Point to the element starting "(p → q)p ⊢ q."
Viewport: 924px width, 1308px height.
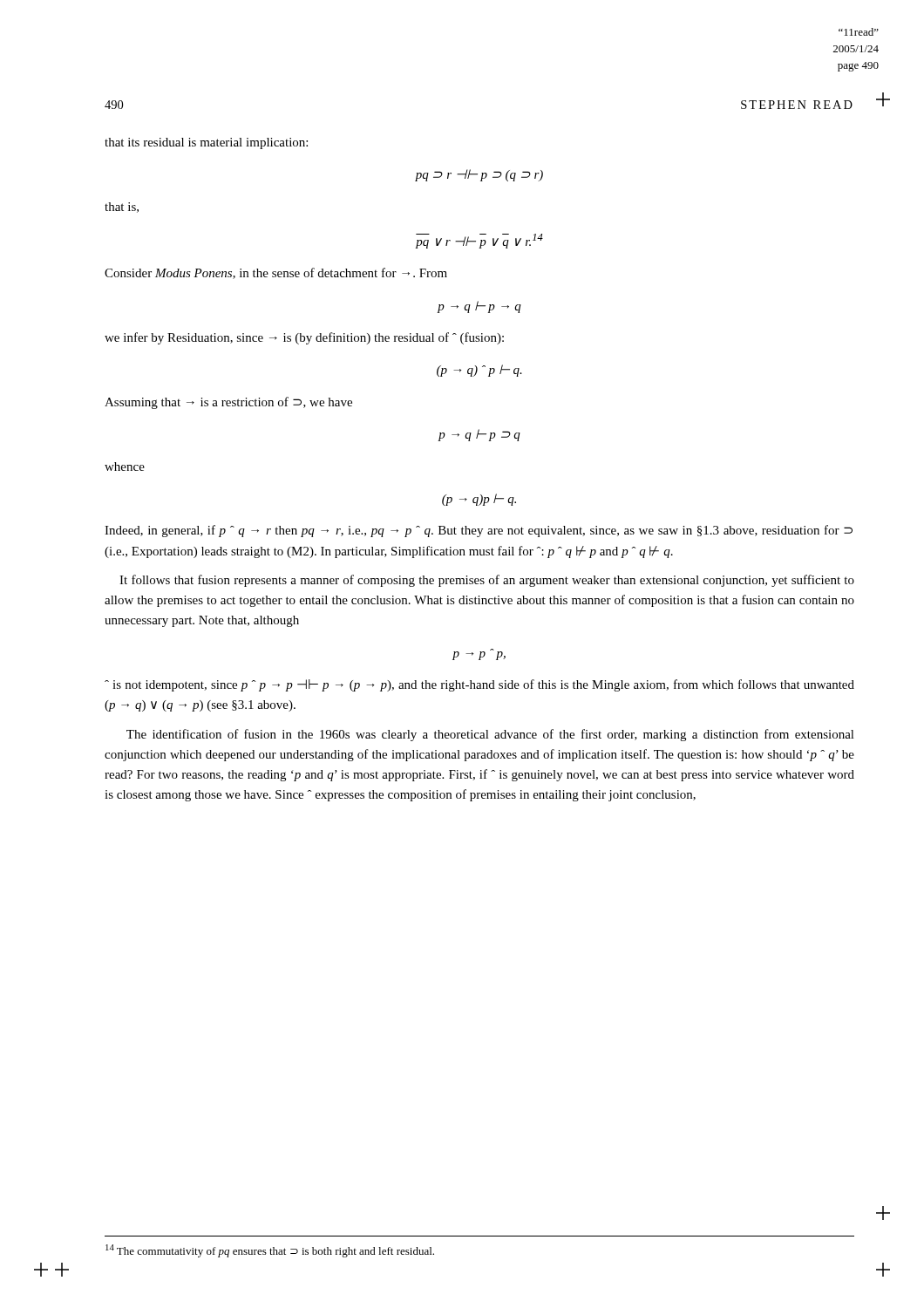point(479,499)
